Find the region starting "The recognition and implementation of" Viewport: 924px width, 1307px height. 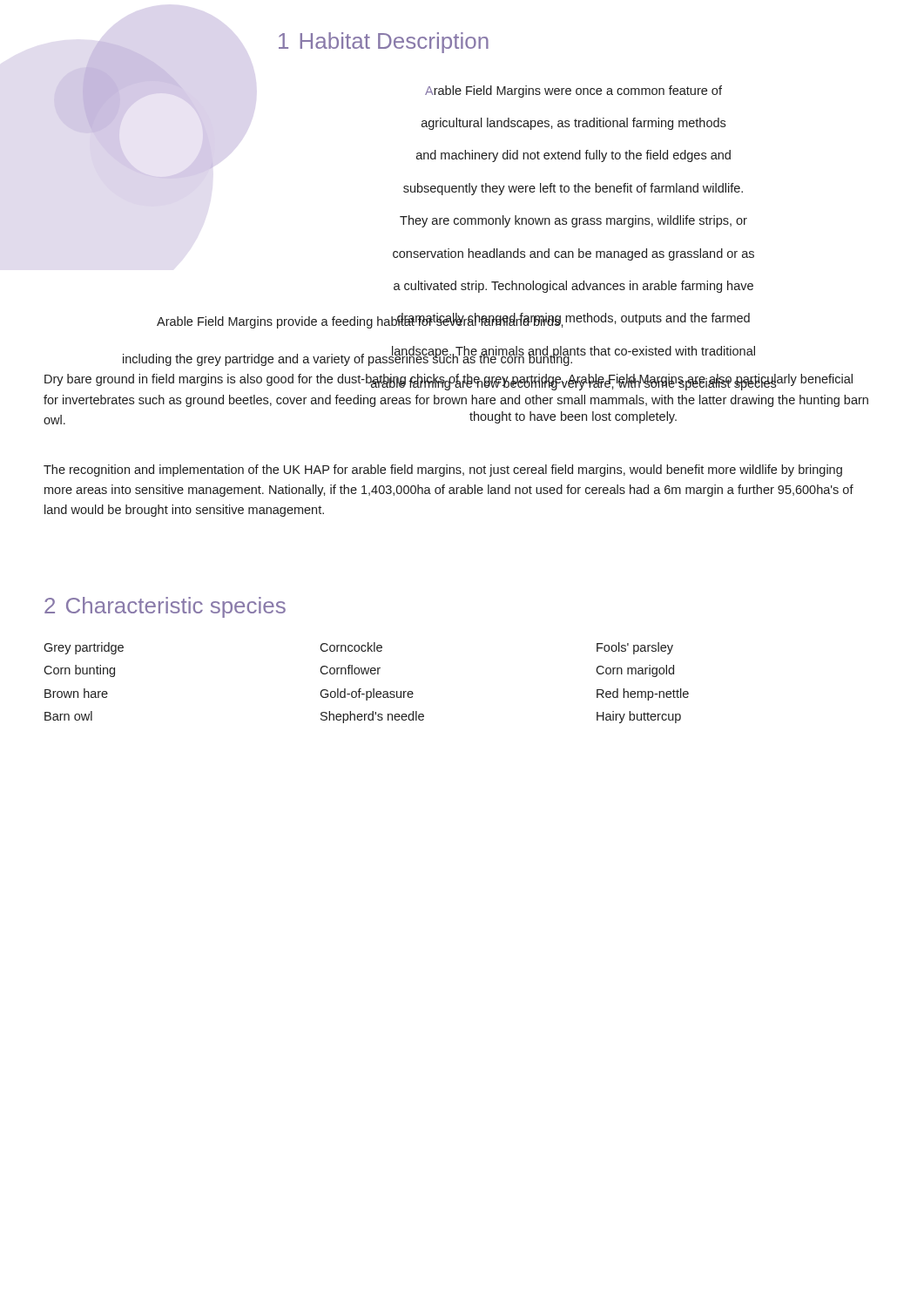[x=458, y=490]
